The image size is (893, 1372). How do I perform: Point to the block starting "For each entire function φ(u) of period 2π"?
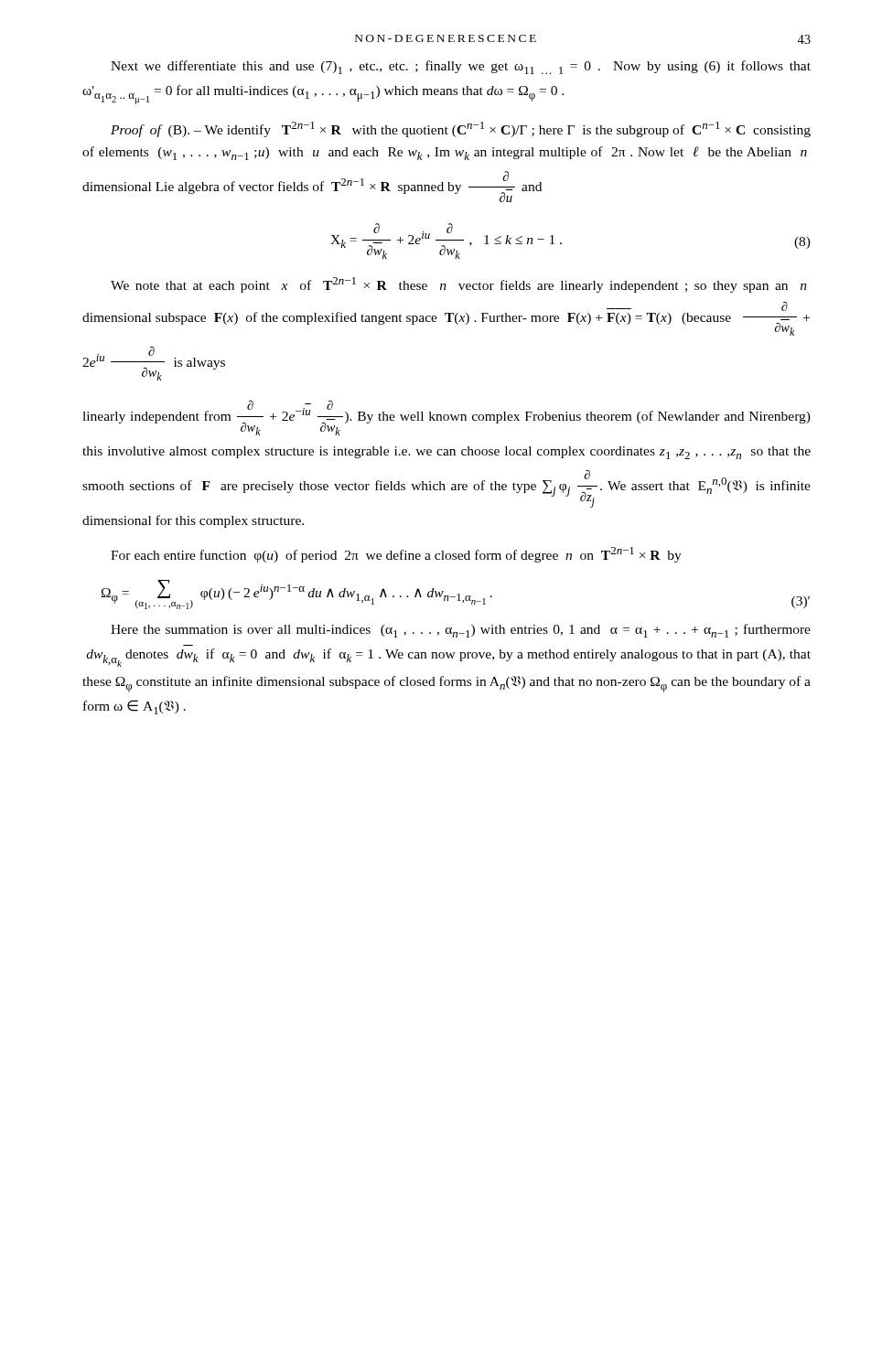click(446, 554)
